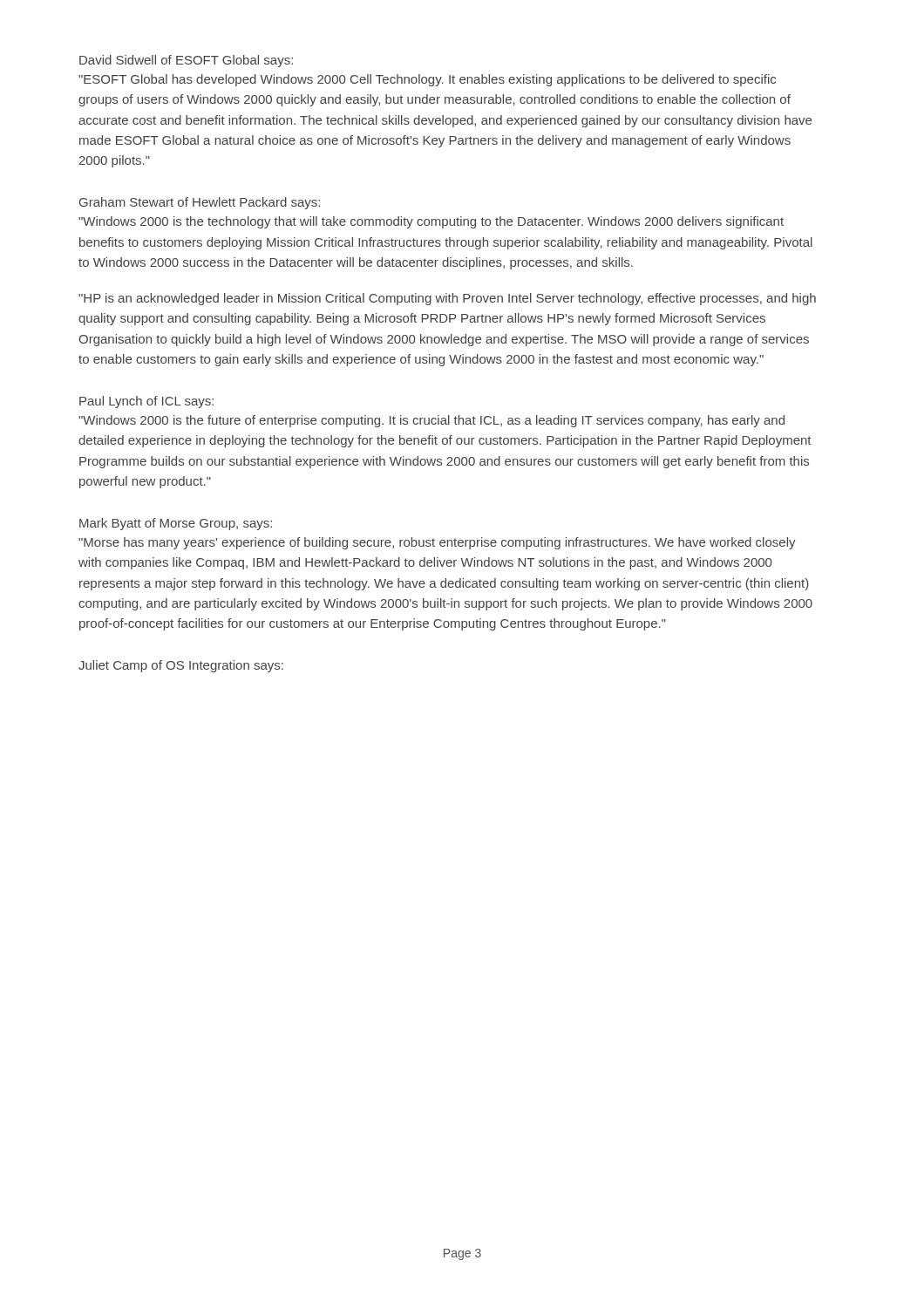Point to the text block starting "David Sidwell of ESOFT"
924x1308 pixels.
186,60
